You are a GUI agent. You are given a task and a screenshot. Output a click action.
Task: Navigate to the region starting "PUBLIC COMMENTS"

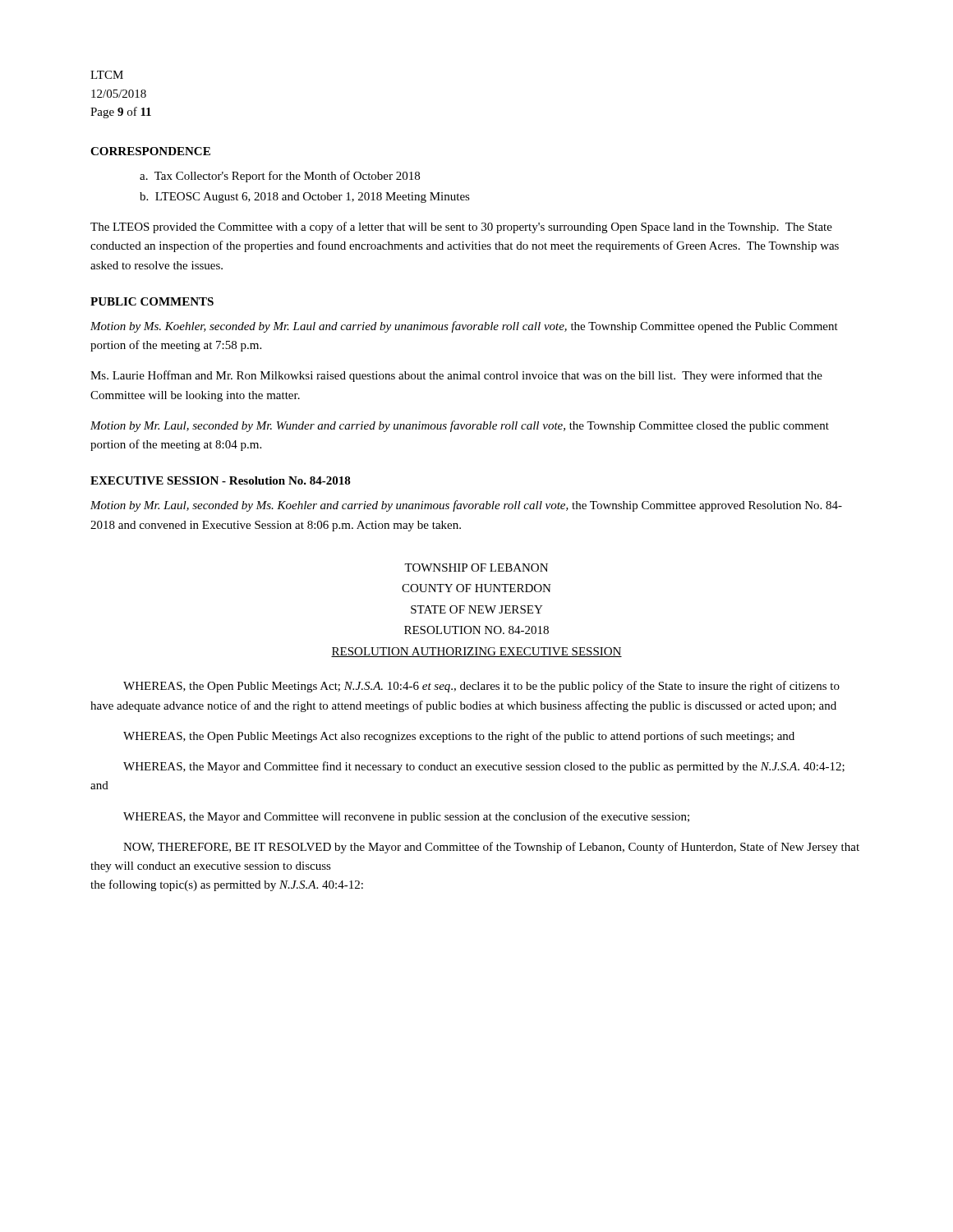point(152,301)
